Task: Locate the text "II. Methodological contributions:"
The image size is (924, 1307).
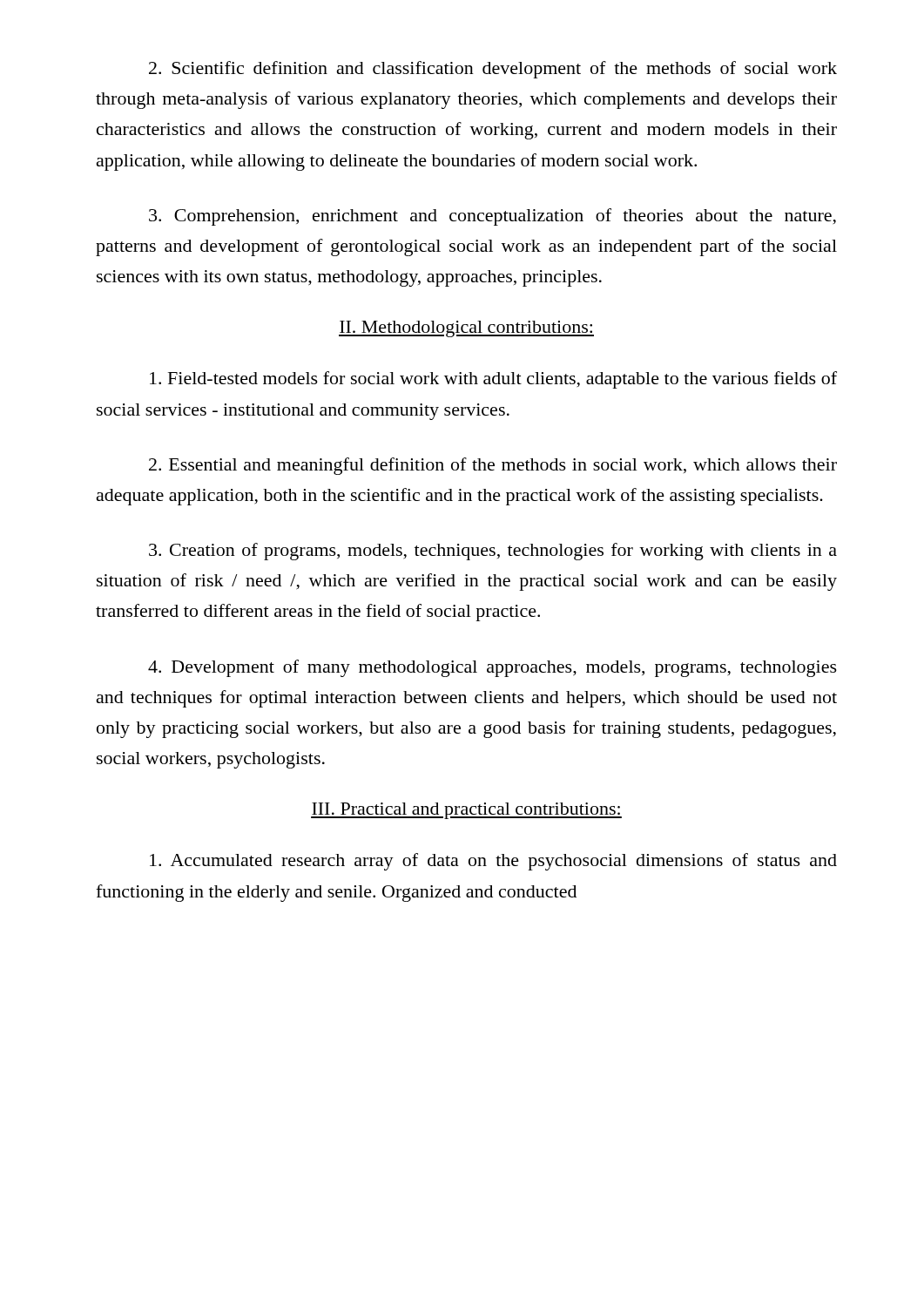Action: click(466, 327)
